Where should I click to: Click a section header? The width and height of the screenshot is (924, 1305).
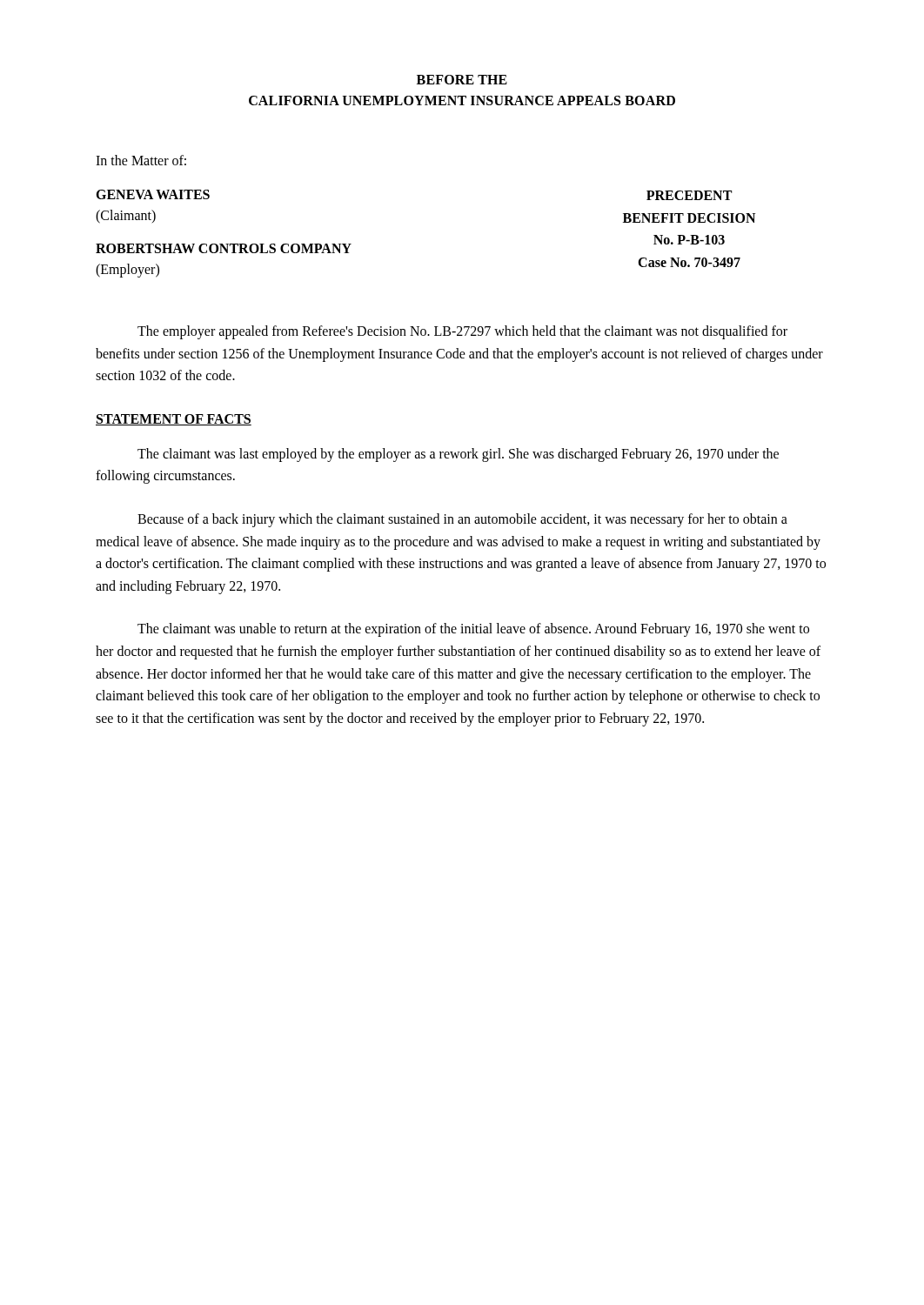tap(173, 419)
